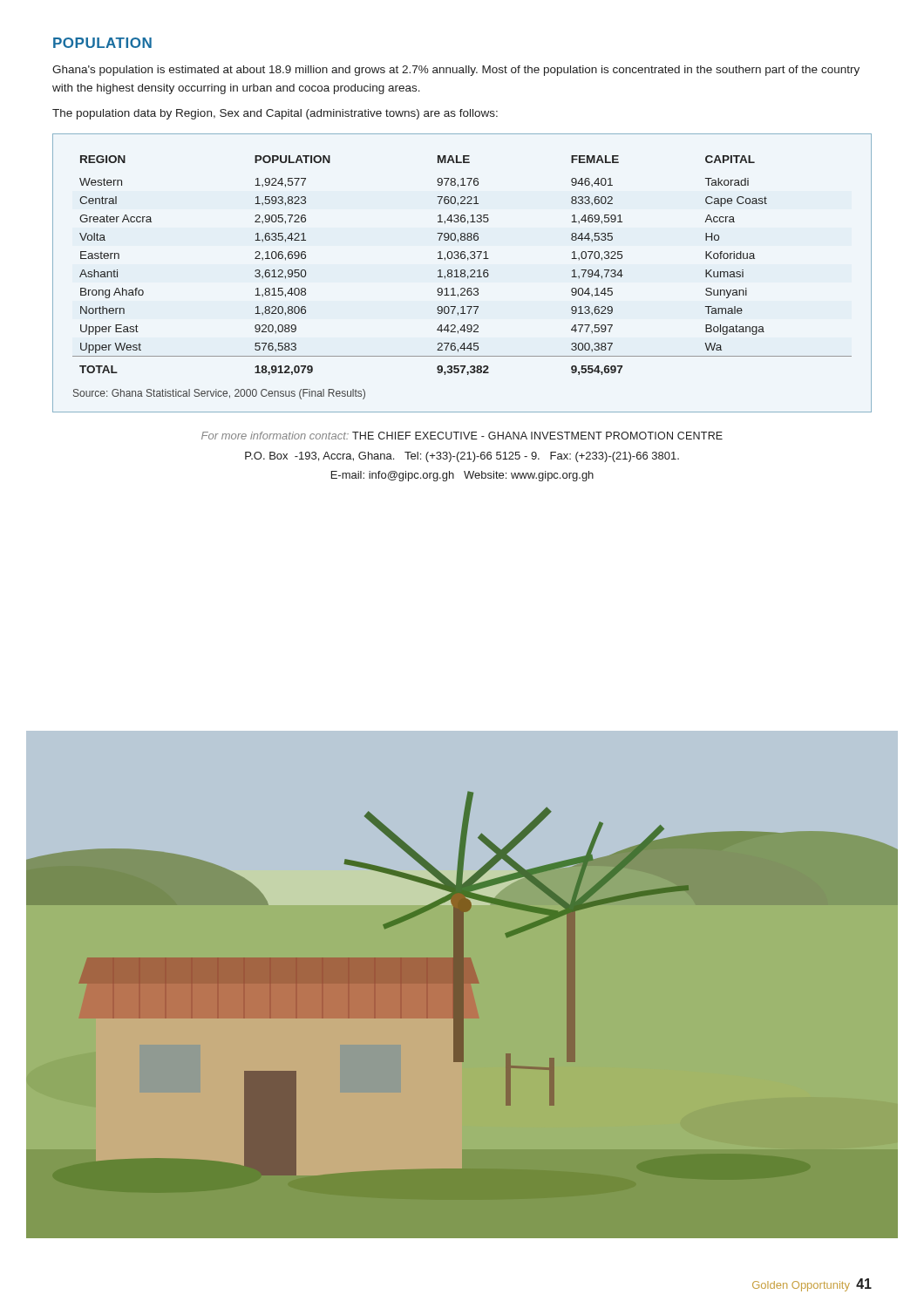924x1308 pixels.
Task: Locate the table with the text "Upper East"
Action: coord(462,273)
